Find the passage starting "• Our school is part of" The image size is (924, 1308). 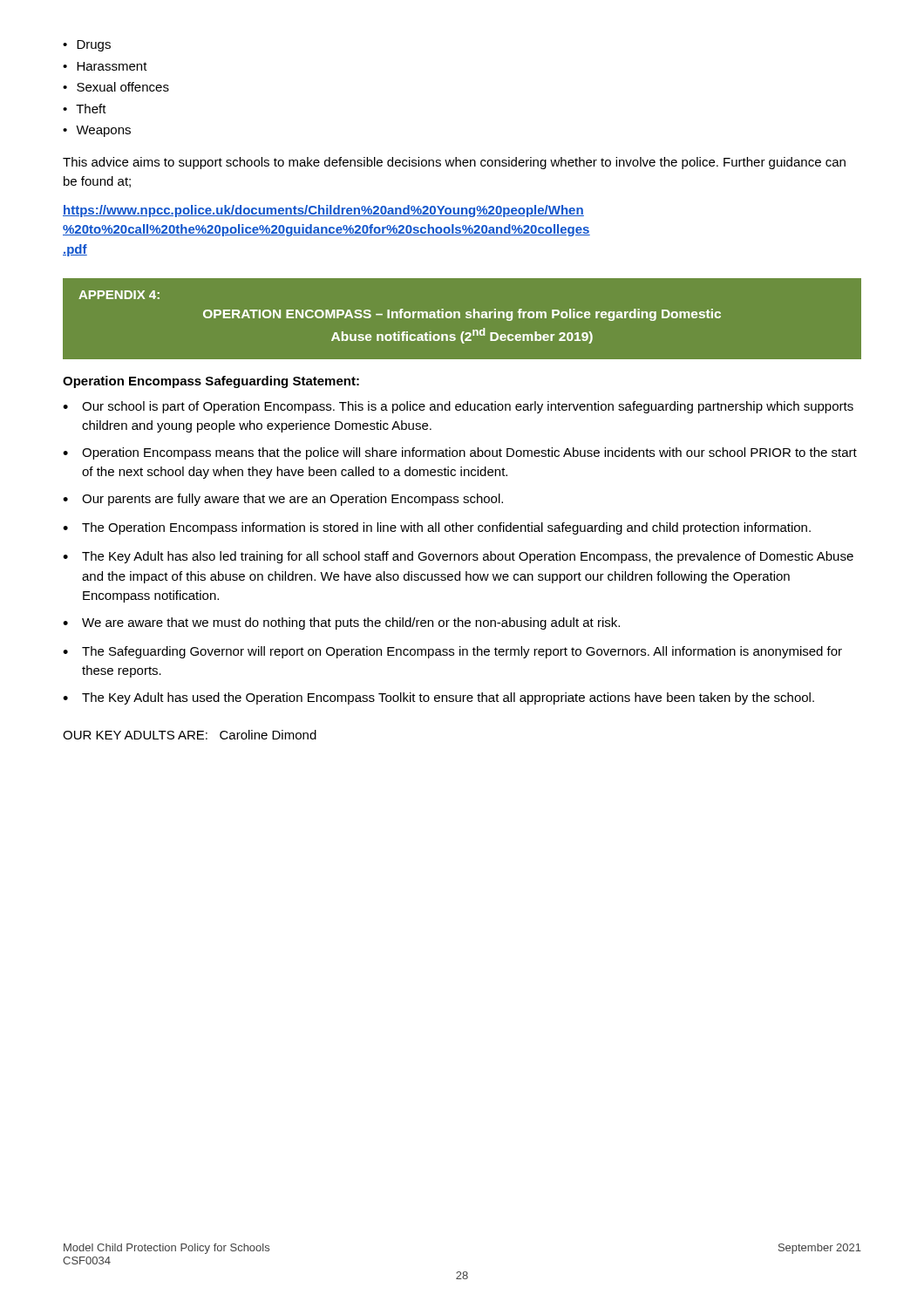pyautogui.click(x=462, y=416)
